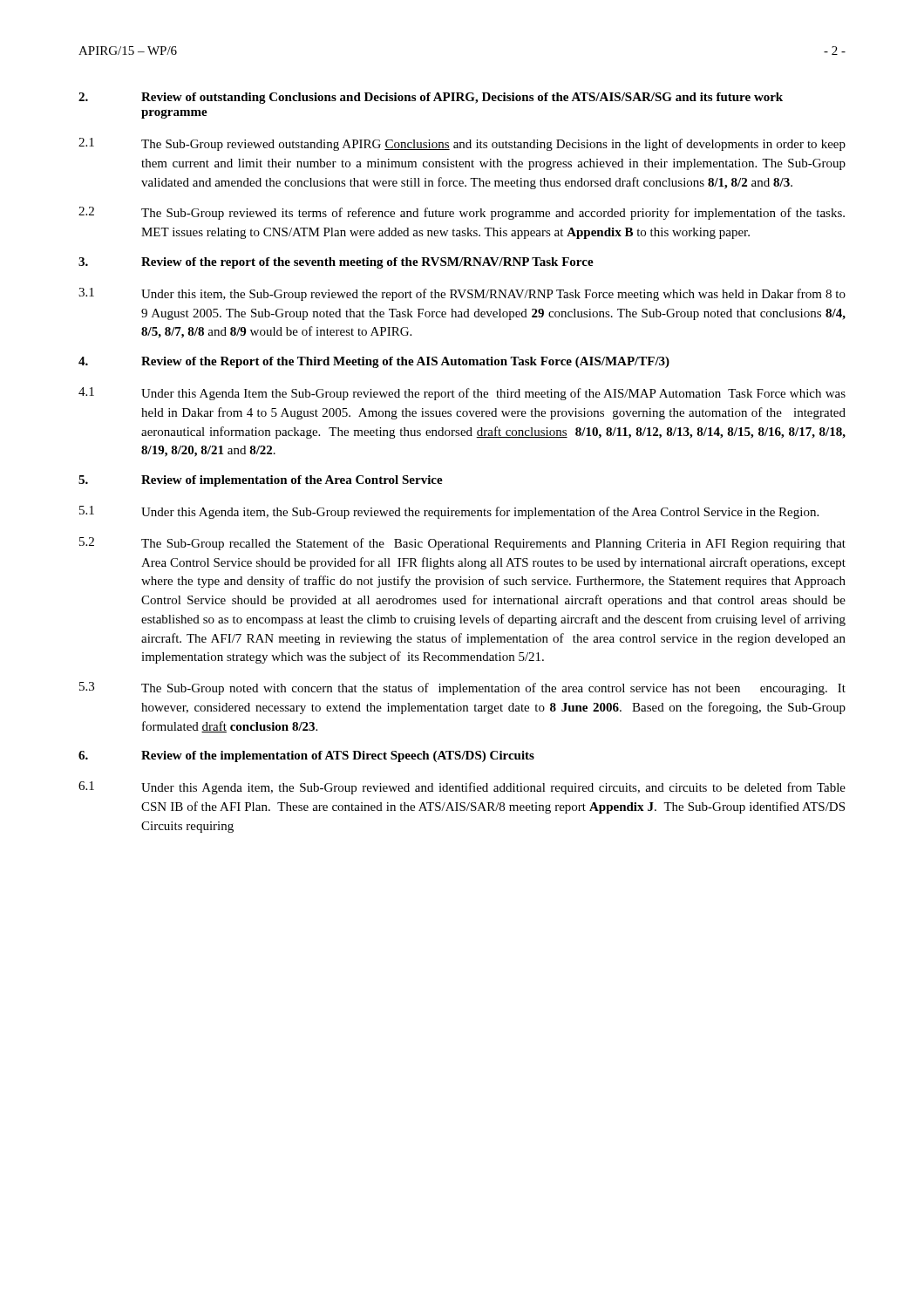
Task: Locate the section header with the text "6. Review of the implementation of ATS Direct"
Action: 462,756
